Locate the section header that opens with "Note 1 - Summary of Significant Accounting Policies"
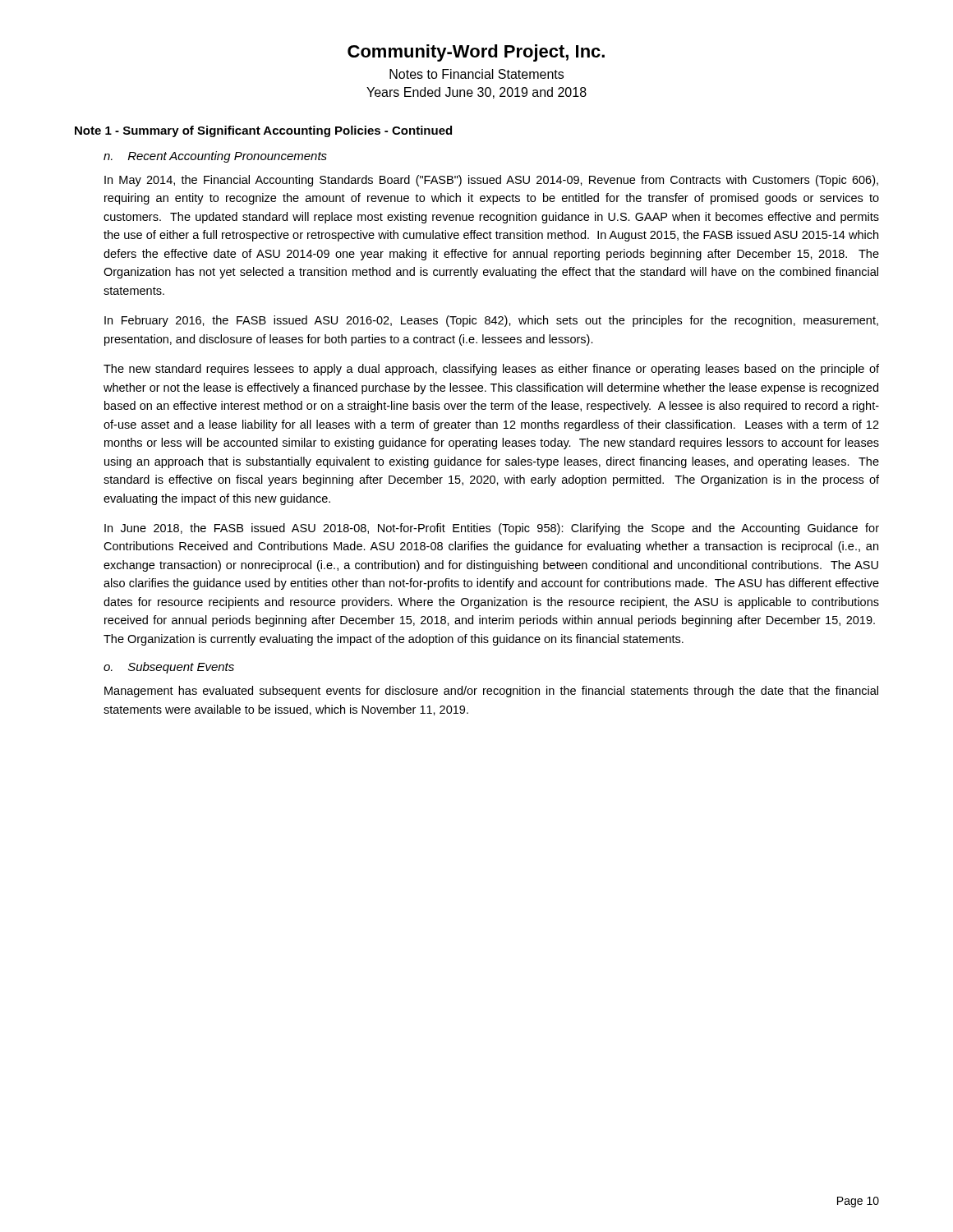Screen dimensions: 1232x953 [263, 130]
